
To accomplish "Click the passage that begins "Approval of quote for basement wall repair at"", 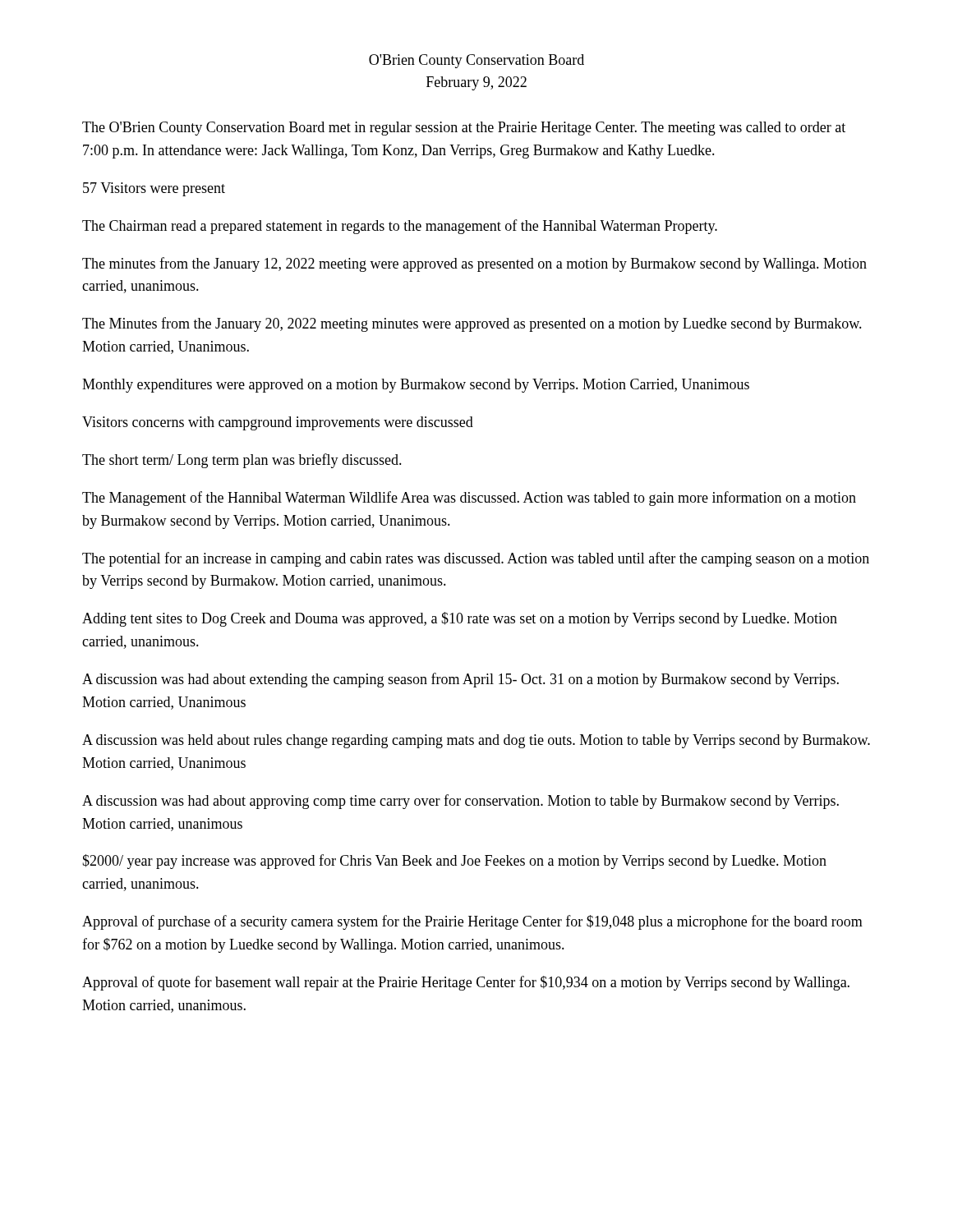I will click(466, 994).
